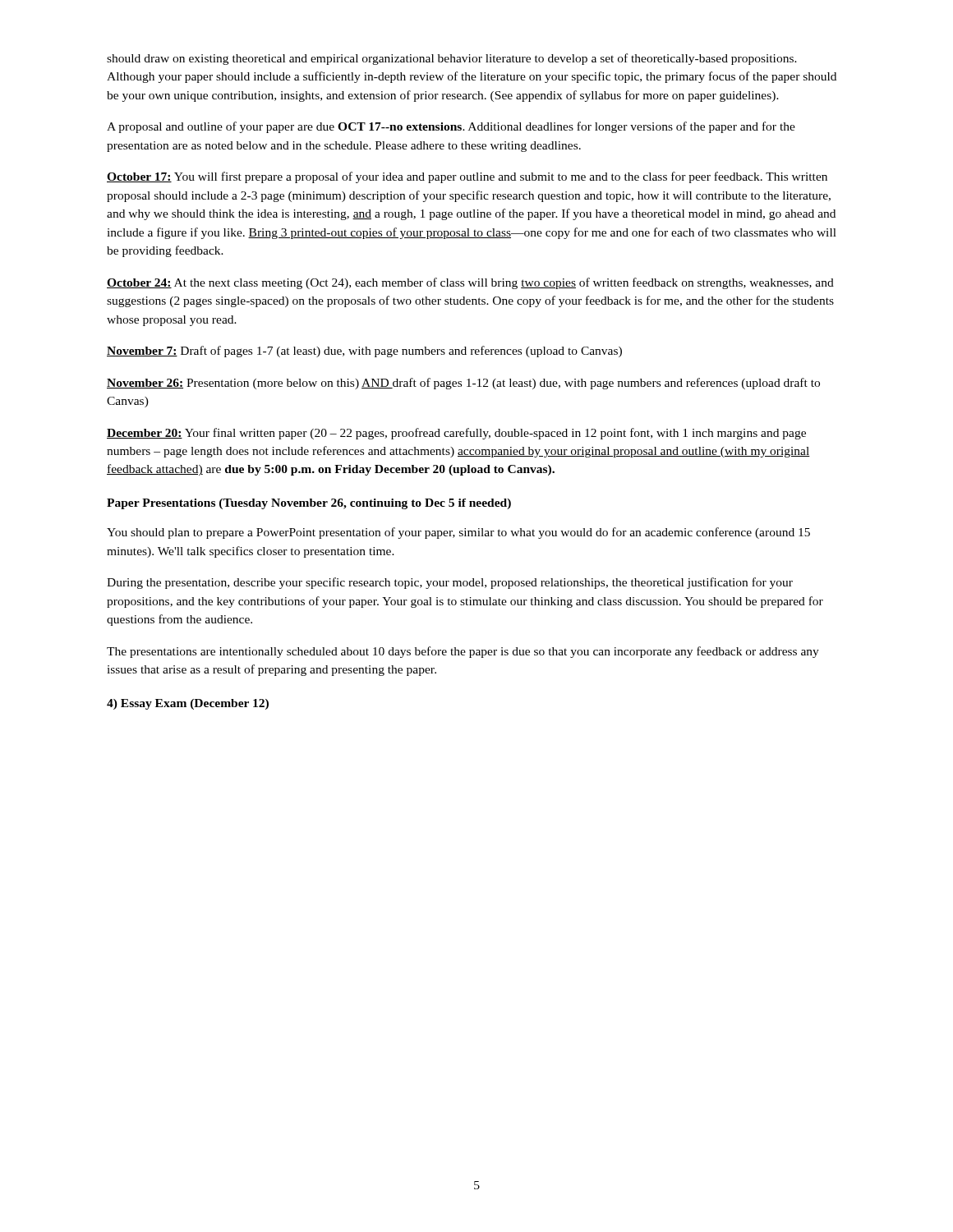Click on the section header that says "Paper Presentations (Tuesday"

pos(309,502)
